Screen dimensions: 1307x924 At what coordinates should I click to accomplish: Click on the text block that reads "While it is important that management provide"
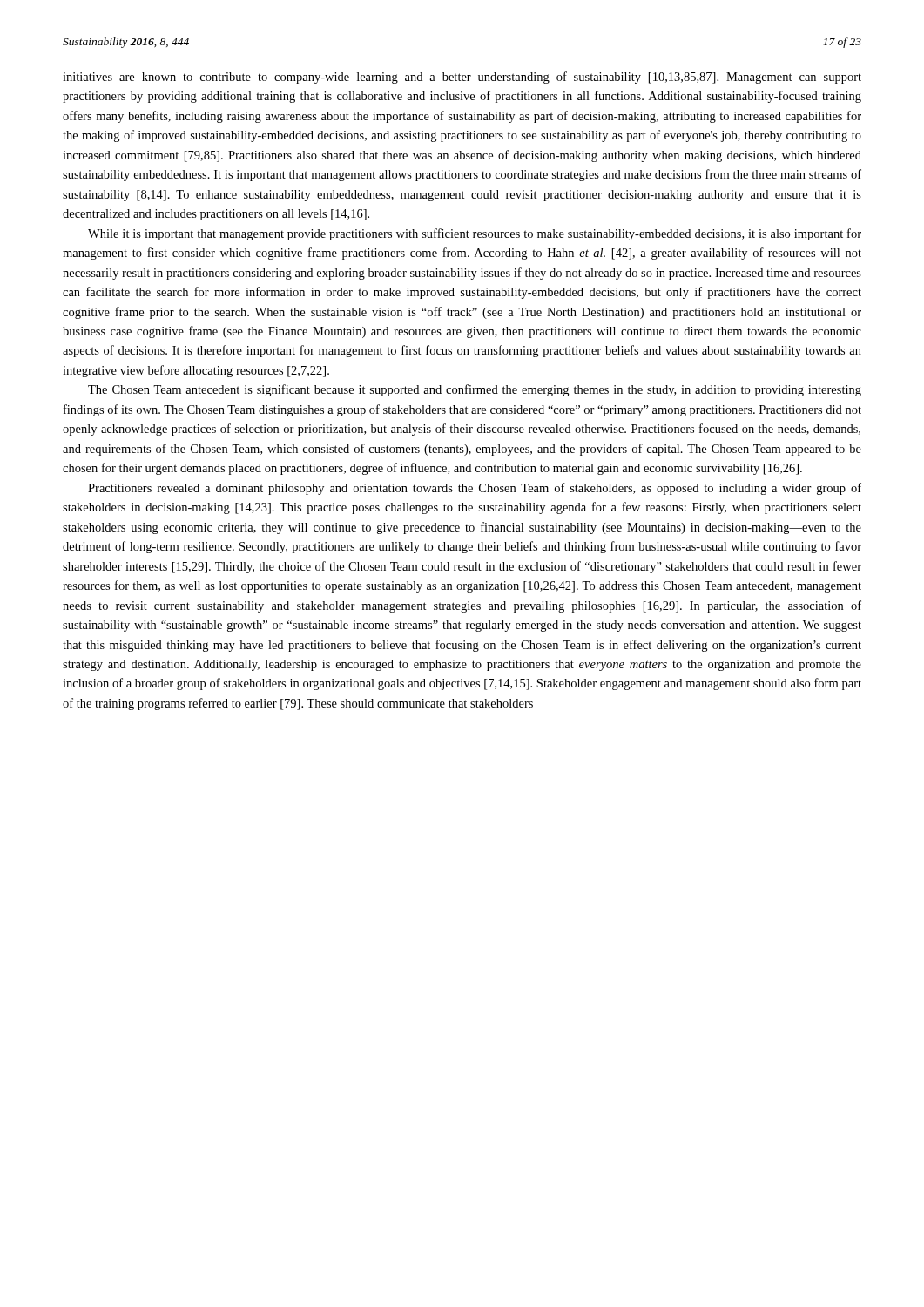462,302
